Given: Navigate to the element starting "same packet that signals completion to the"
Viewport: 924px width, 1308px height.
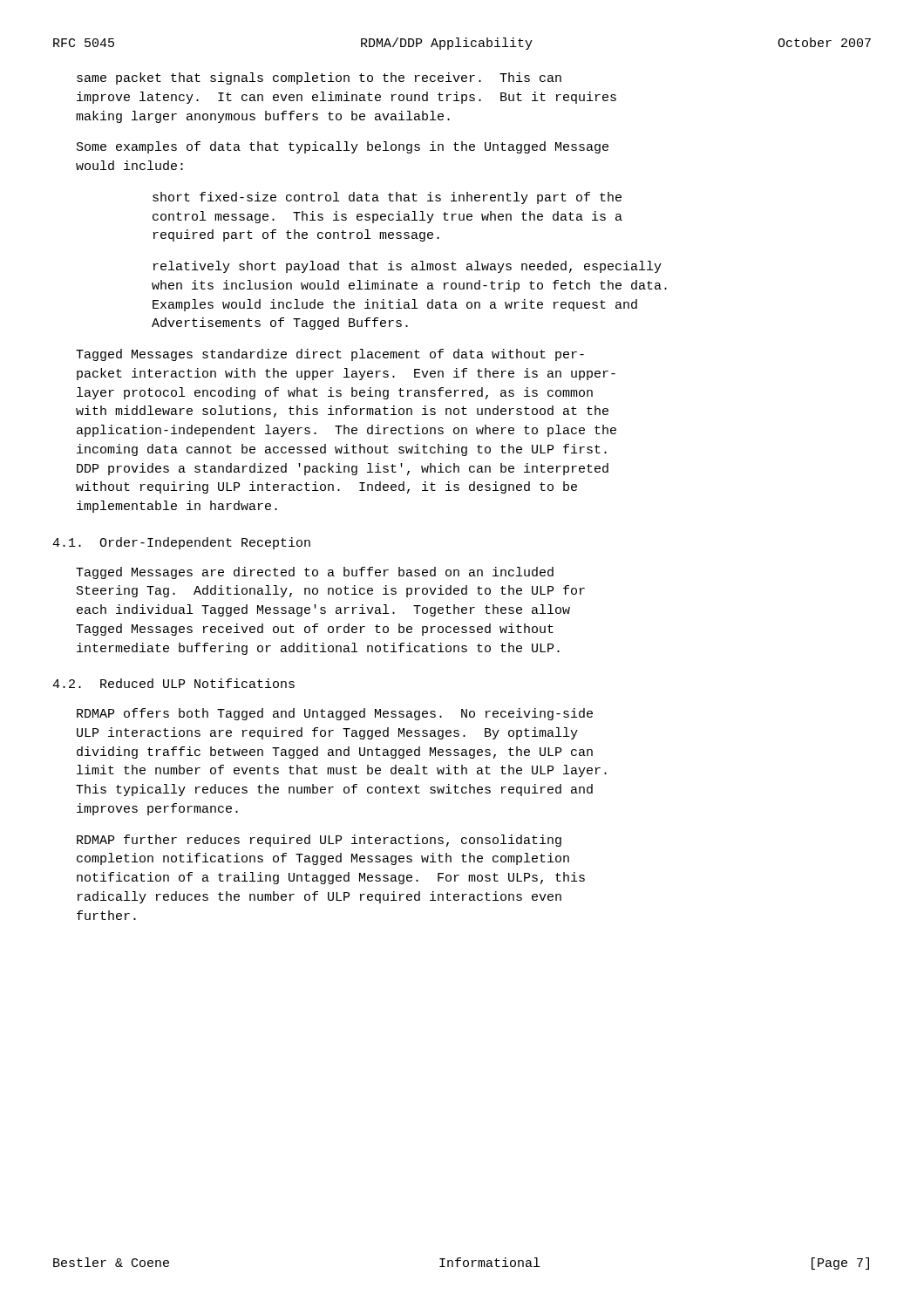Looking at the screenshot, I should click(335, 98).
